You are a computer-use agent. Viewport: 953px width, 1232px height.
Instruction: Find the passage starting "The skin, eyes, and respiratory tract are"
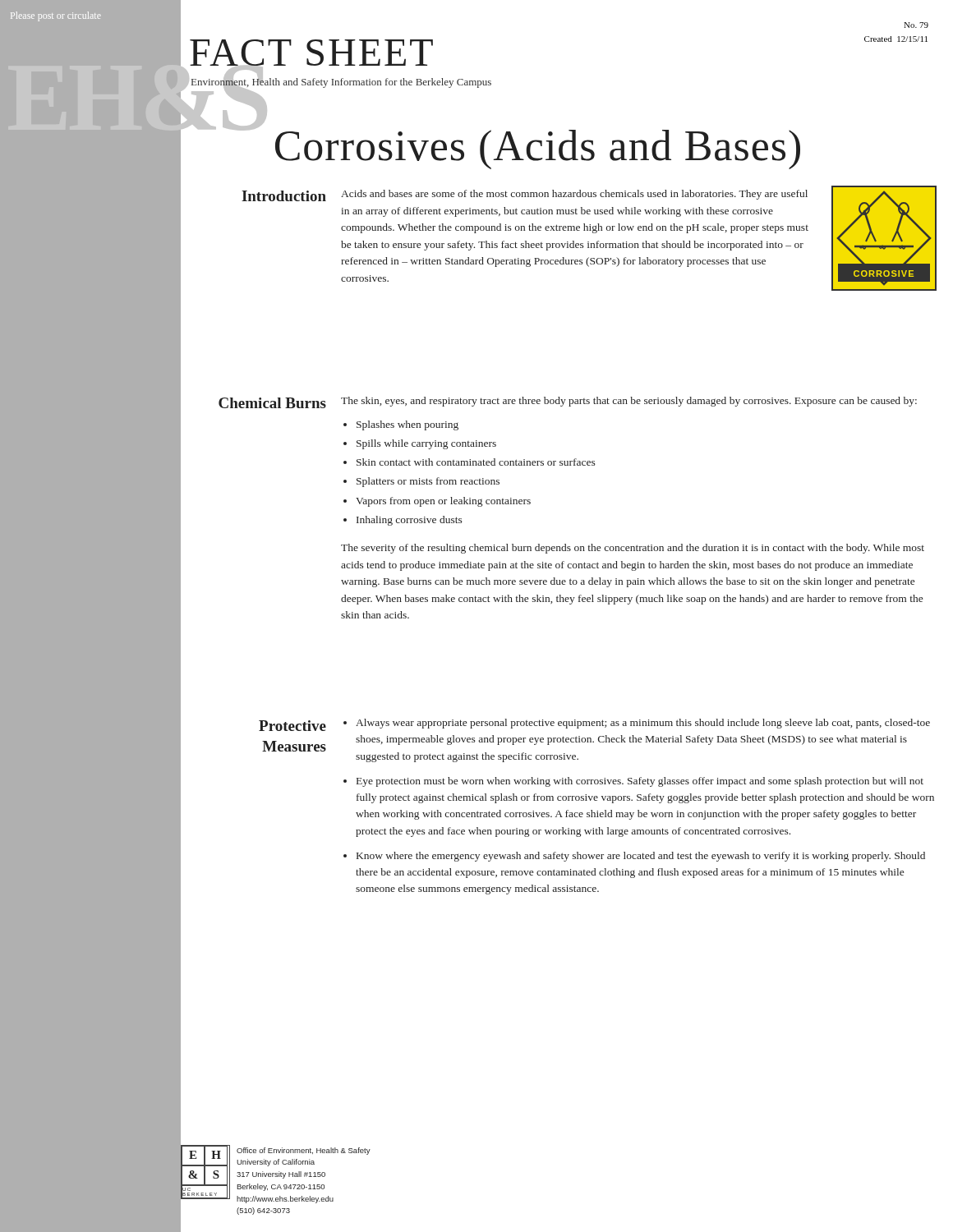tap(629, 400)
